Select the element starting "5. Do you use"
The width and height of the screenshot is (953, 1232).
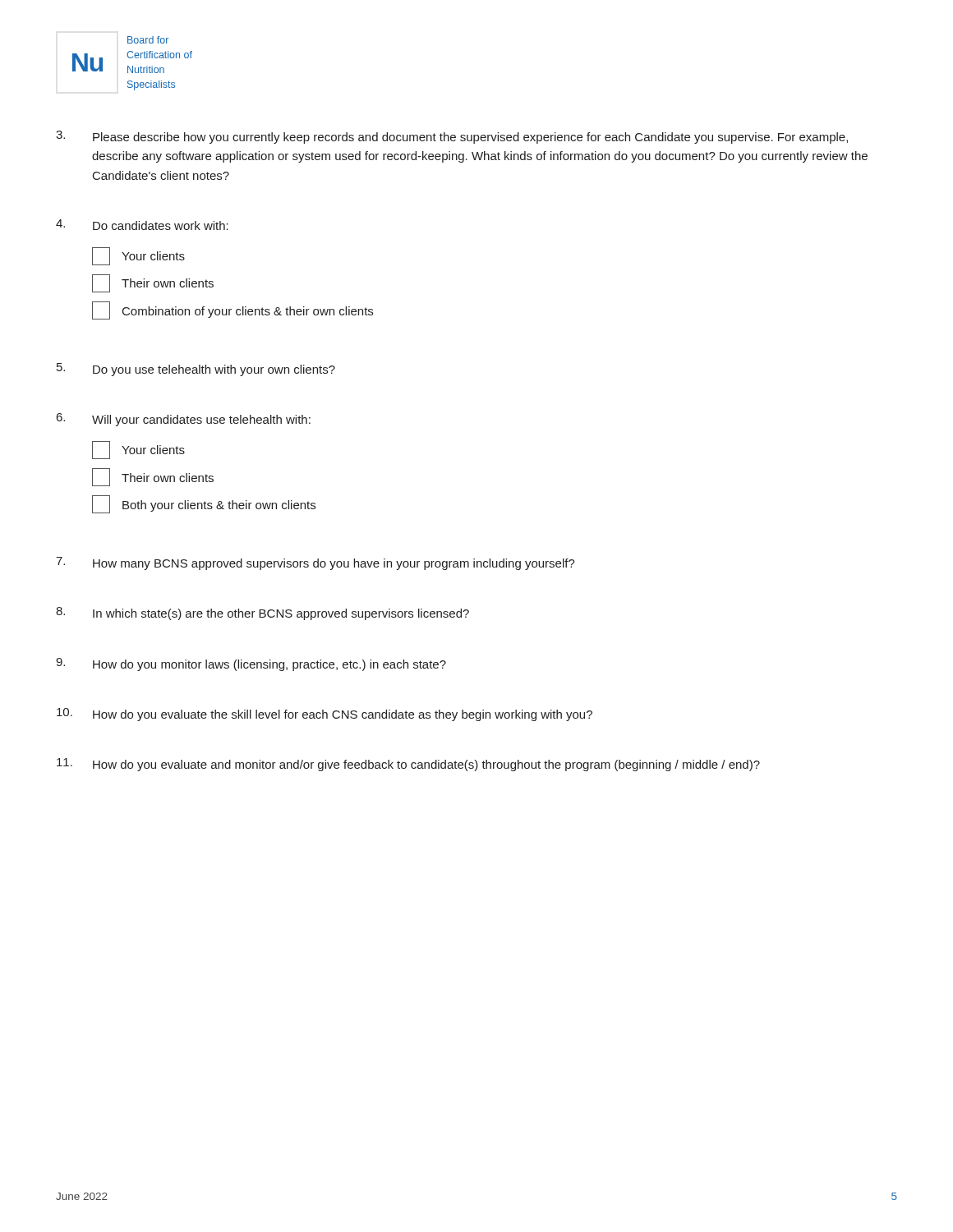[x=196, y=370]
